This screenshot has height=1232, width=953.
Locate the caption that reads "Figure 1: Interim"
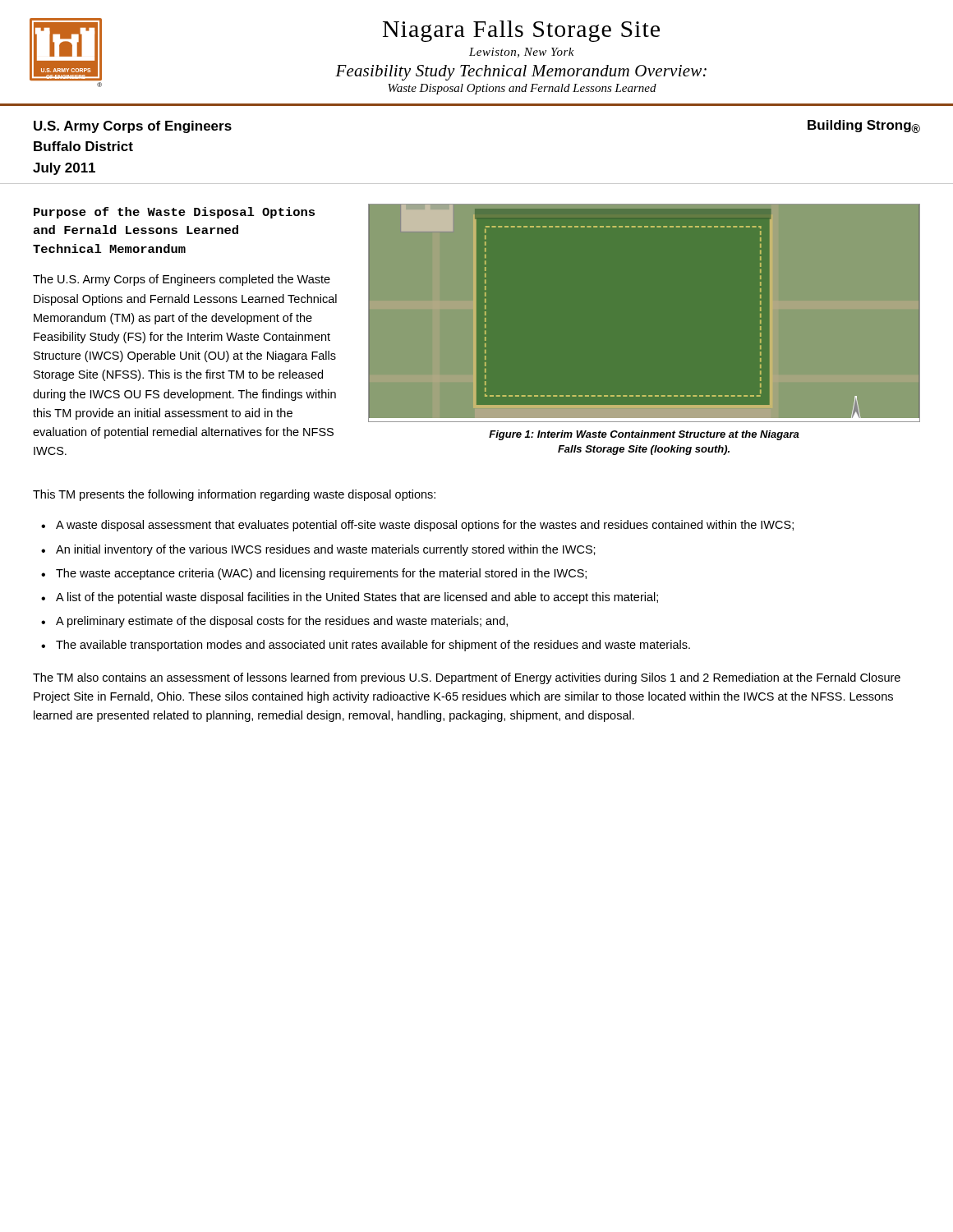pos(644,442)
